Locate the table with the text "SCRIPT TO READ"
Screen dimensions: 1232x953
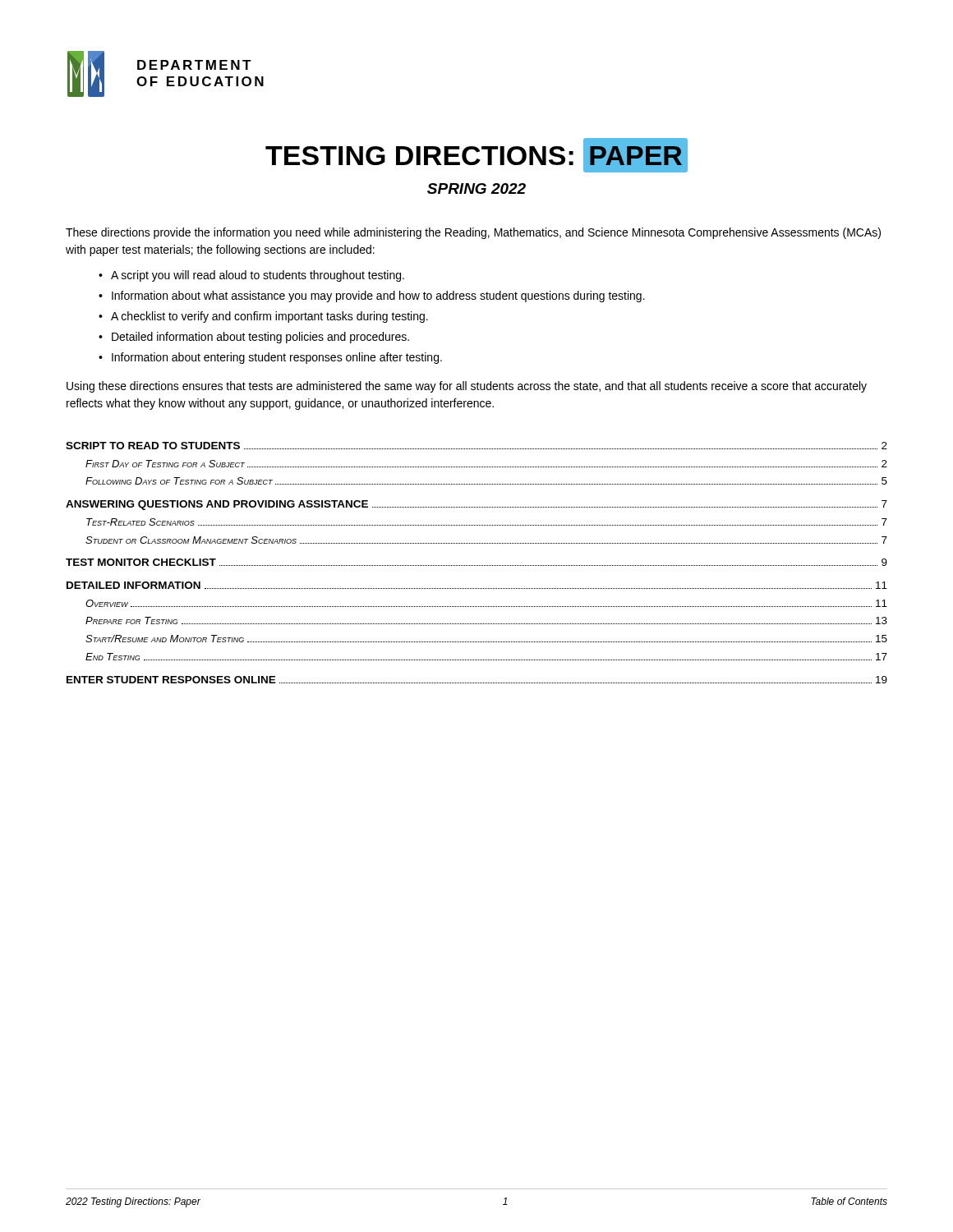pos(476,563)
